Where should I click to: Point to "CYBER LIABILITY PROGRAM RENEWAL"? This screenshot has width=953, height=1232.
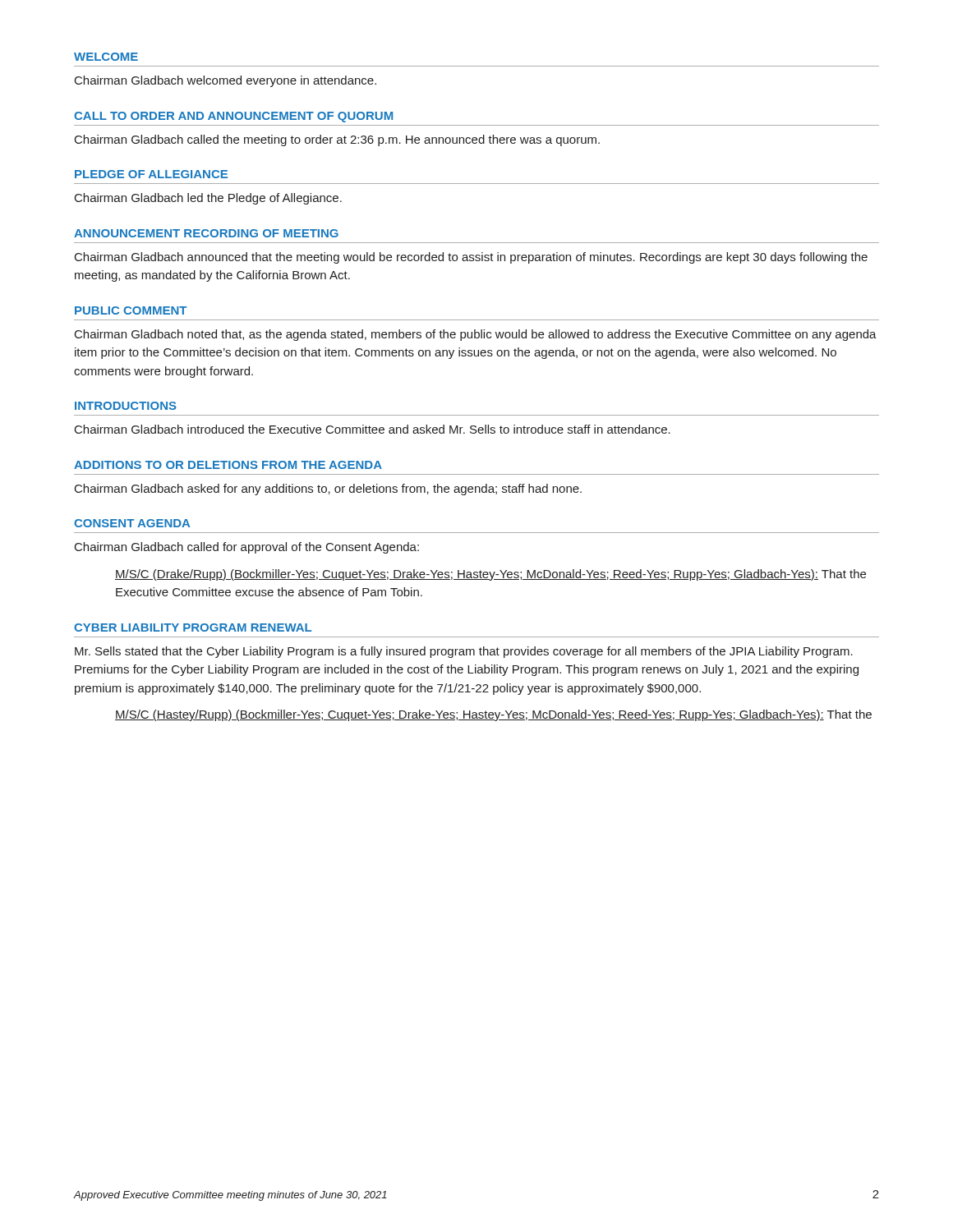click(x=193, y=627)
